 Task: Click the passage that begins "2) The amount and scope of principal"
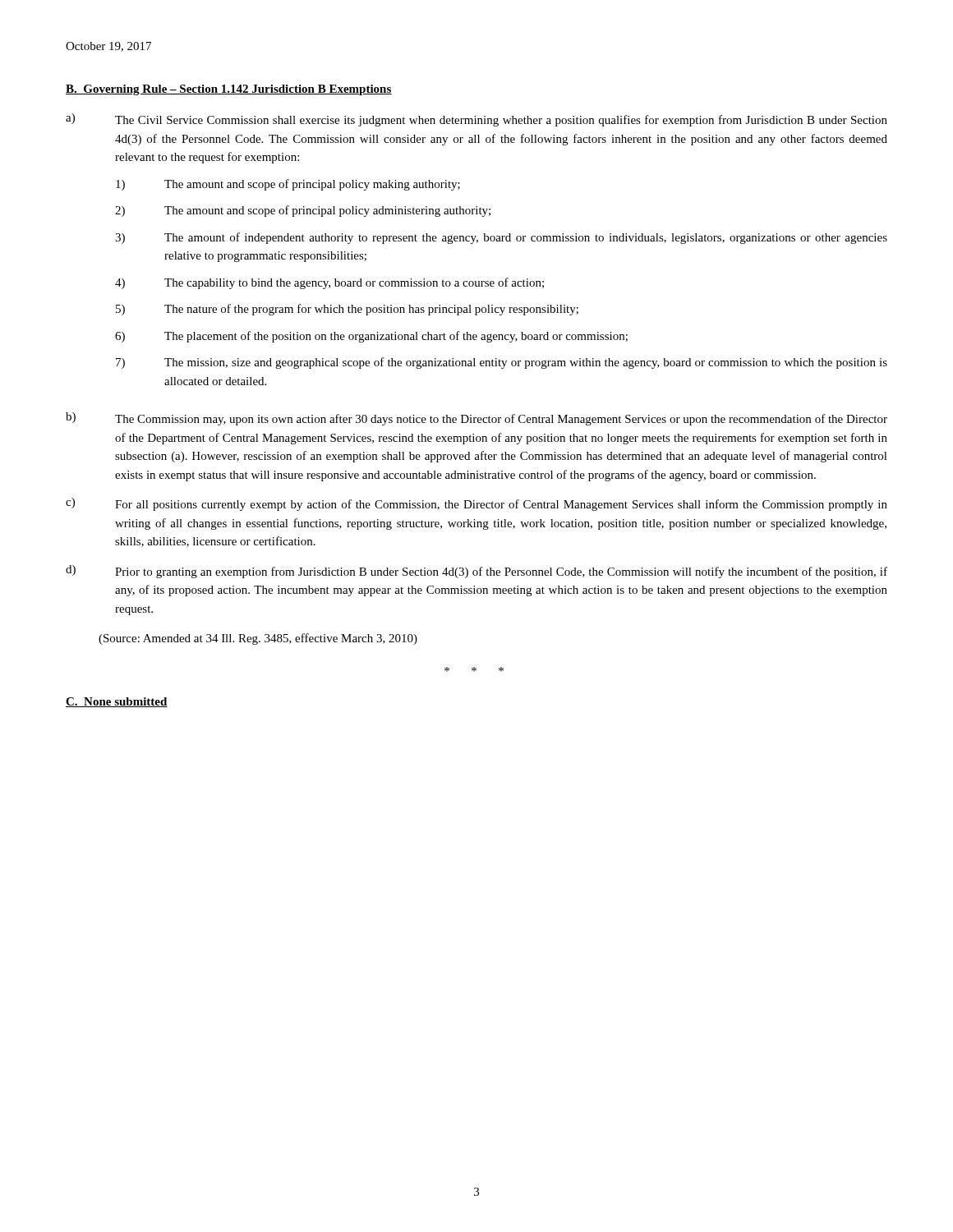(501, 210)
